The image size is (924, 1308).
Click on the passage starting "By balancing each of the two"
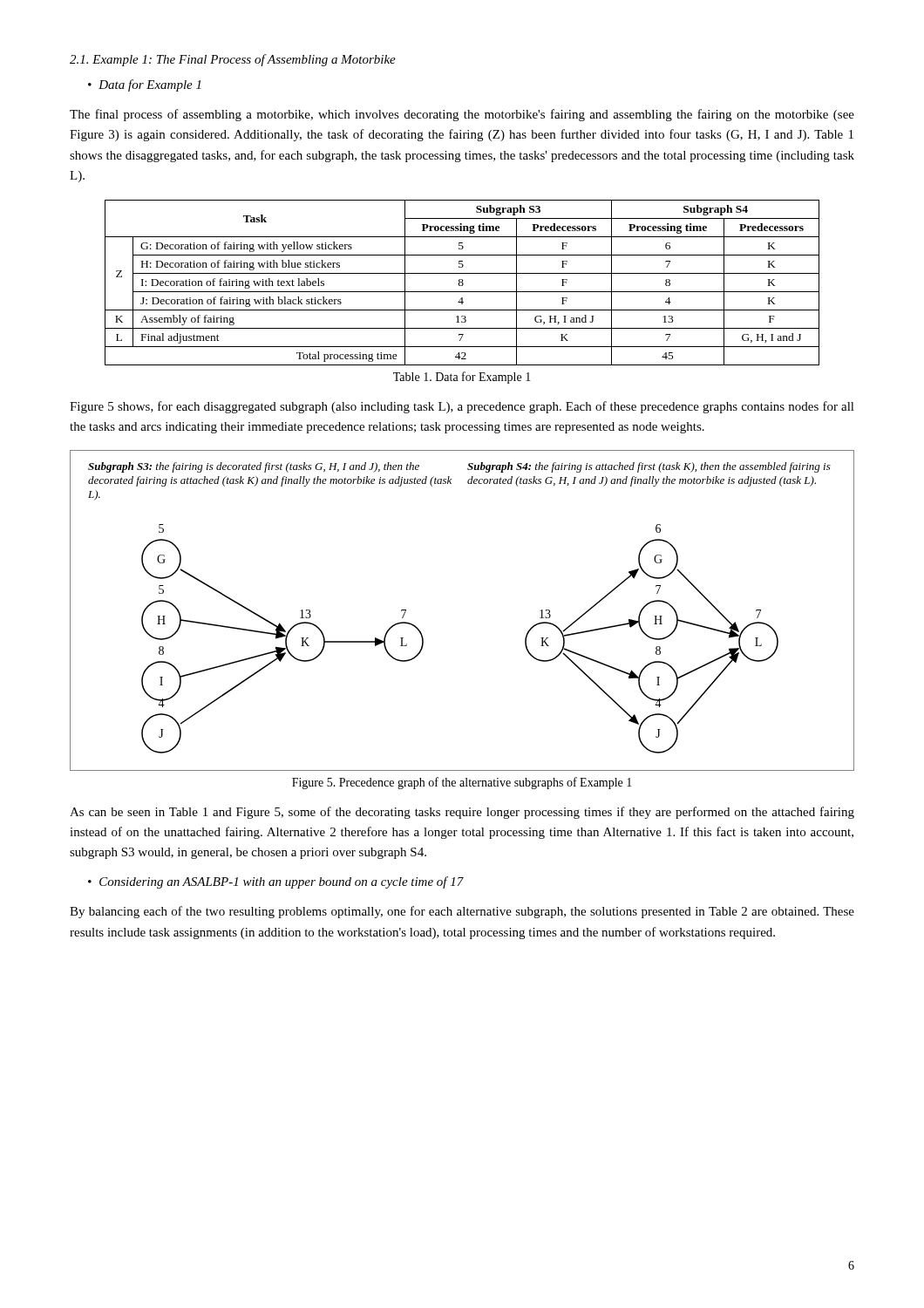462,922
